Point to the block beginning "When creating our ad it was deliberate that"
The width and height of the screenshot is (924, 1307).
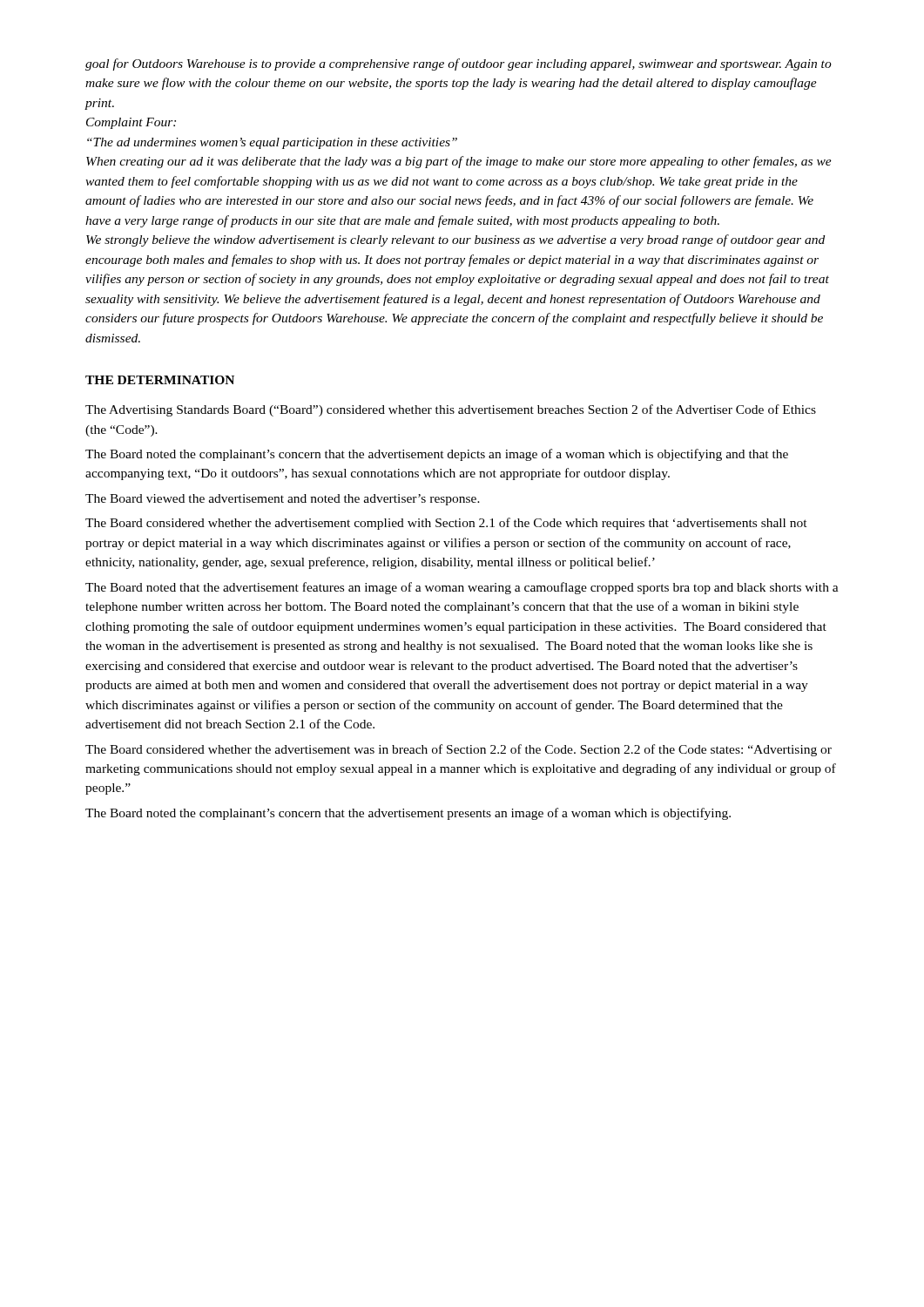point(458,190)
